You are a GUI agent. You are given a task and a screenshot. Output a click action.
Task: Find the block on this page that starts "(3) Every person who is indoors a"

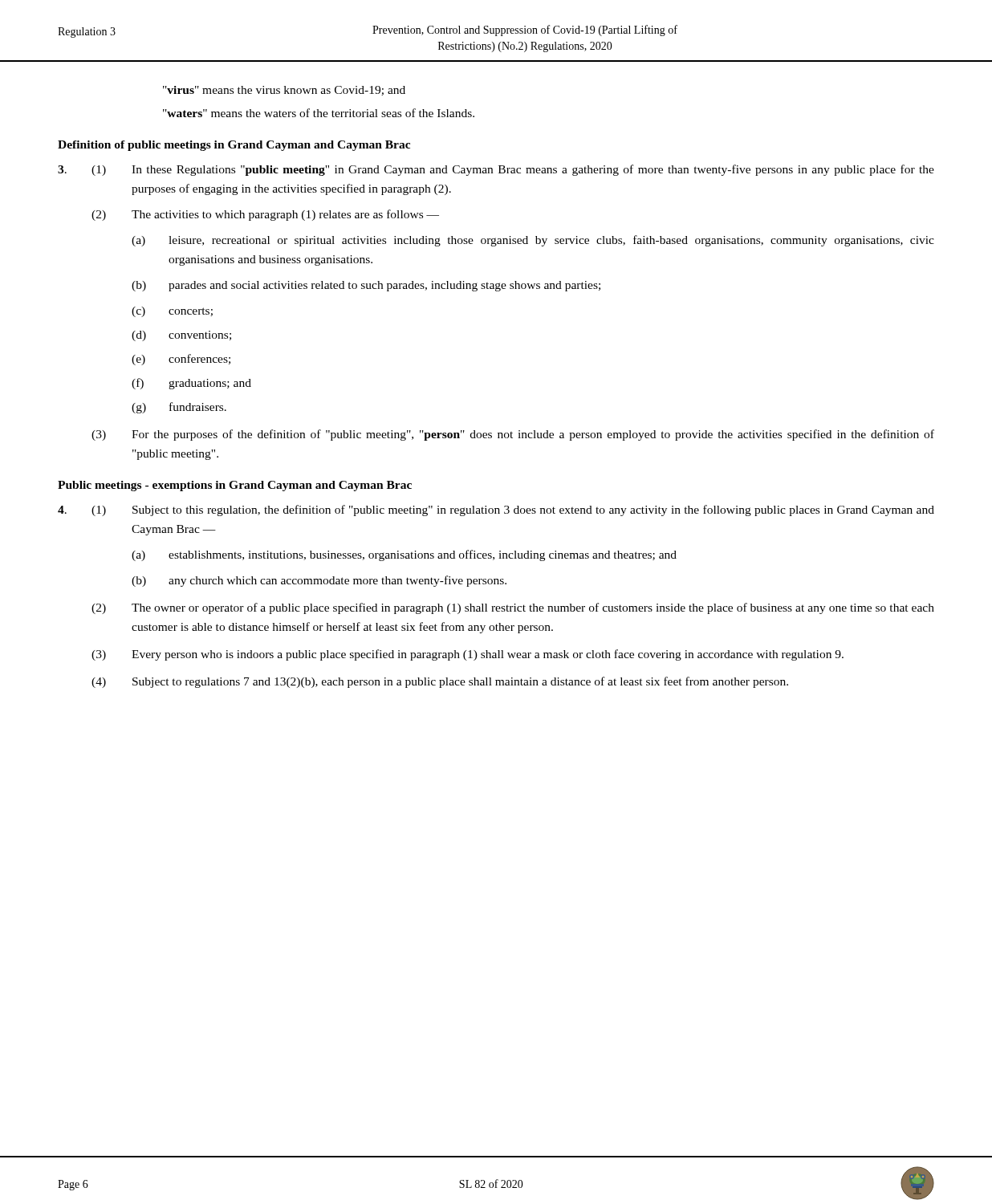(496, 654)
